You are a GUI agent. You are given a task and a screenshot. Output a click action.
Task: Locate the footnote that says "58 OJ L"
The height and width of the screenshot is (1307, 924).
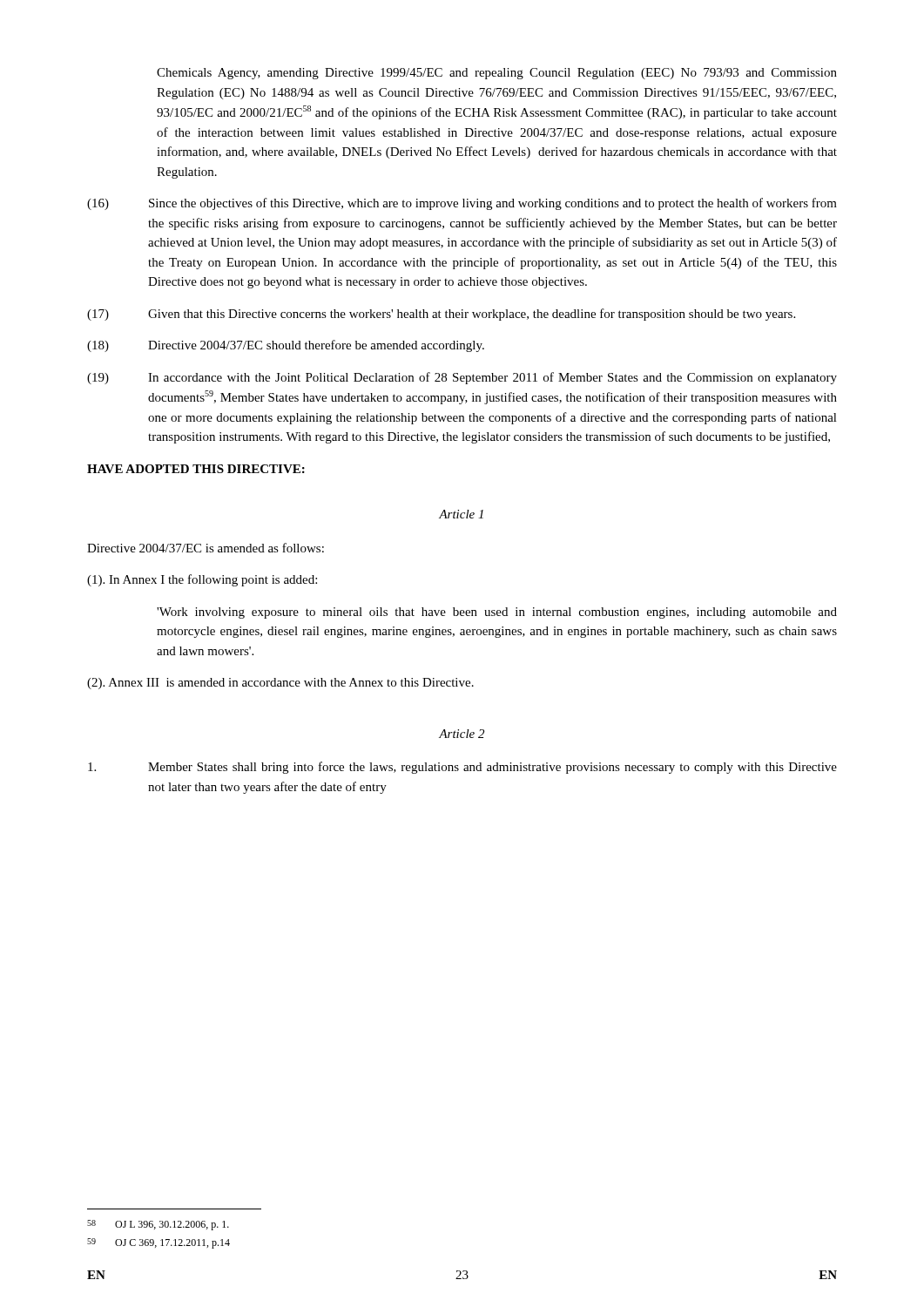(x=158, y=1226)
